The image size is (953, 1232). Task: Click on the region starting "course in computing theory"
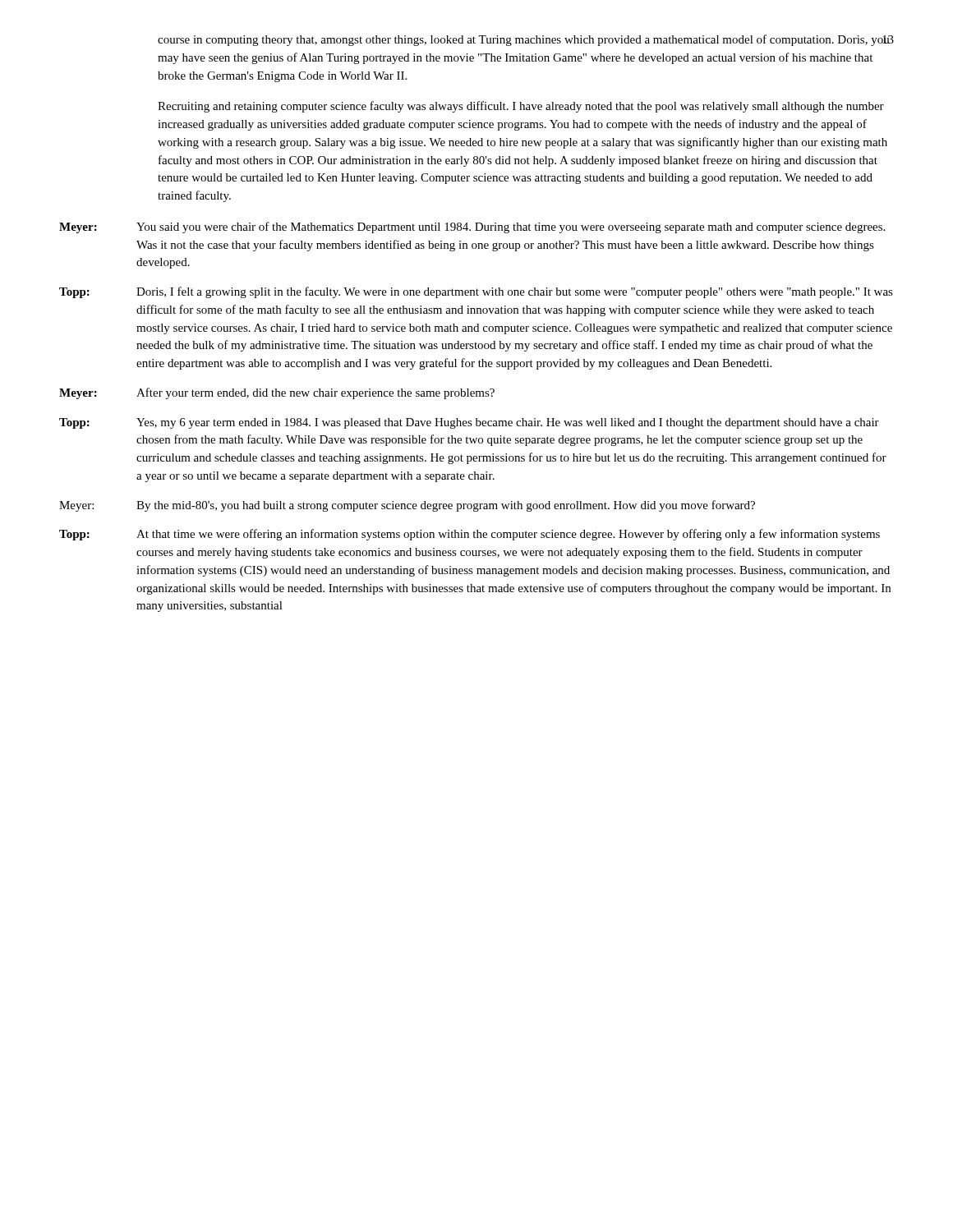click(x=524, y=57)
